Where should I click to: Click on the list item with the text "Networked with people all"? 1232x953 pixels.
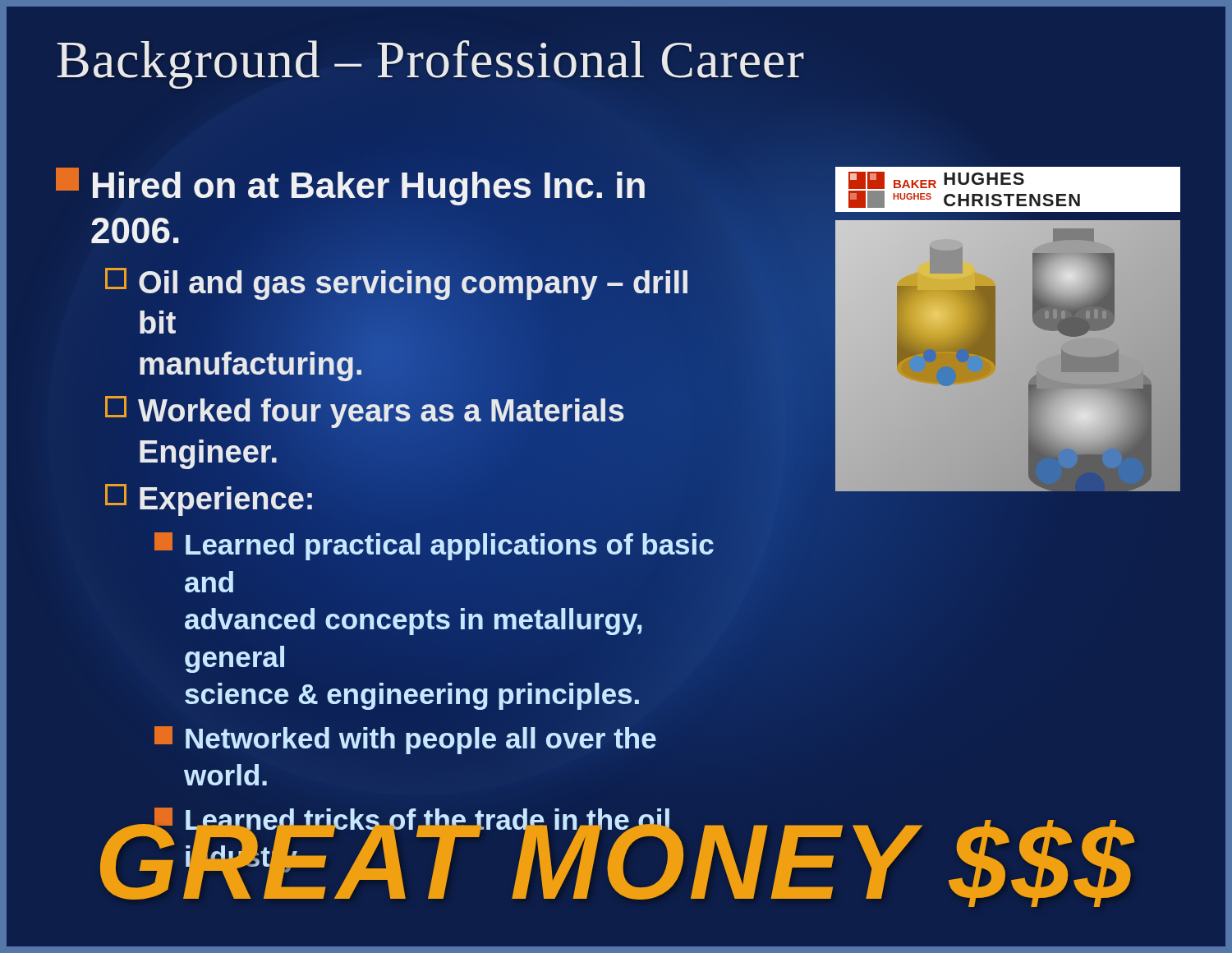coord(442,757)
